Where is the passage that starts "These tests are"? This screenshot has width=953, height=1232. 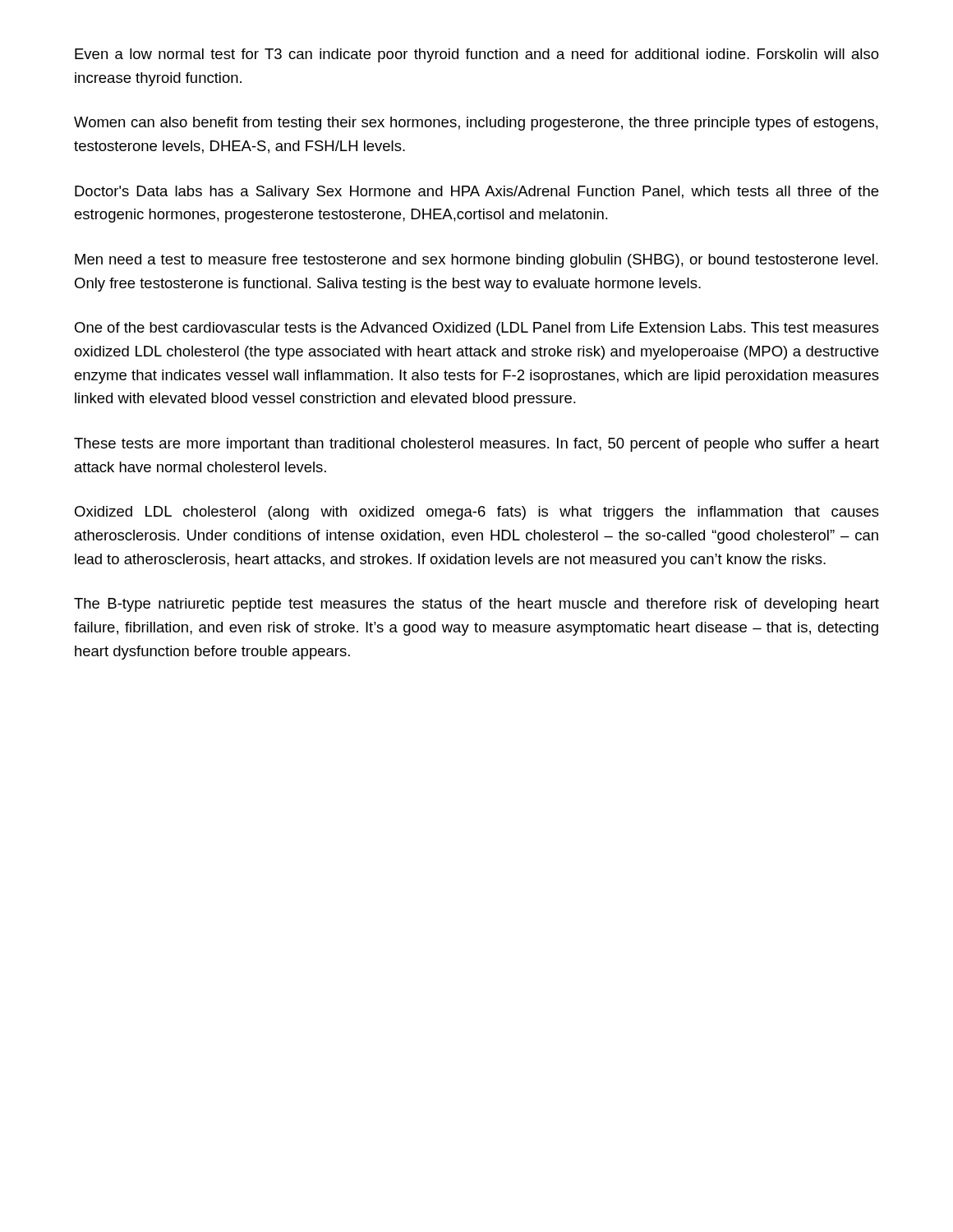tap(476, 455)
